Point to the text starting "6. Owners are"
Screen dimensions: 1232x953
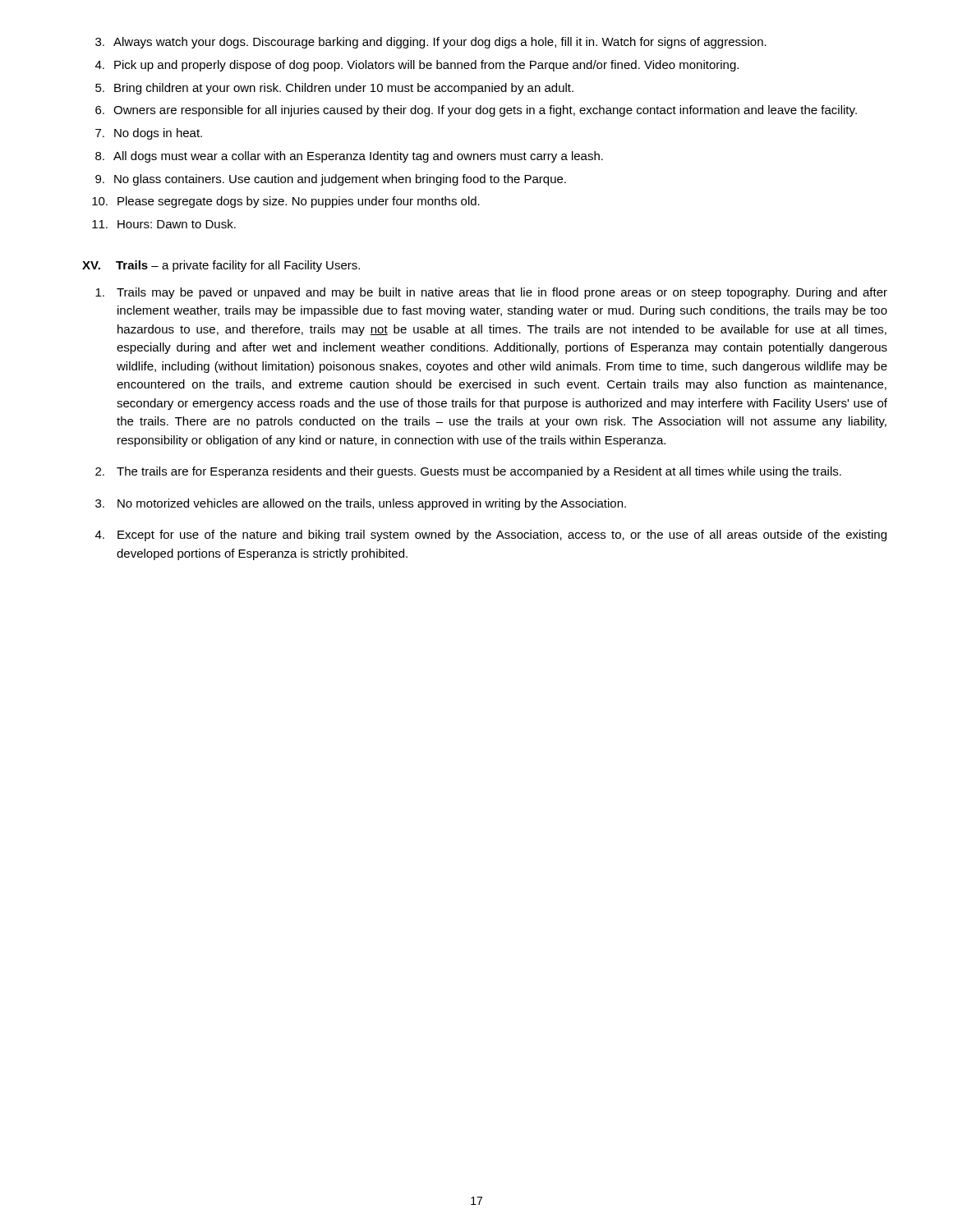coord(485,110)
